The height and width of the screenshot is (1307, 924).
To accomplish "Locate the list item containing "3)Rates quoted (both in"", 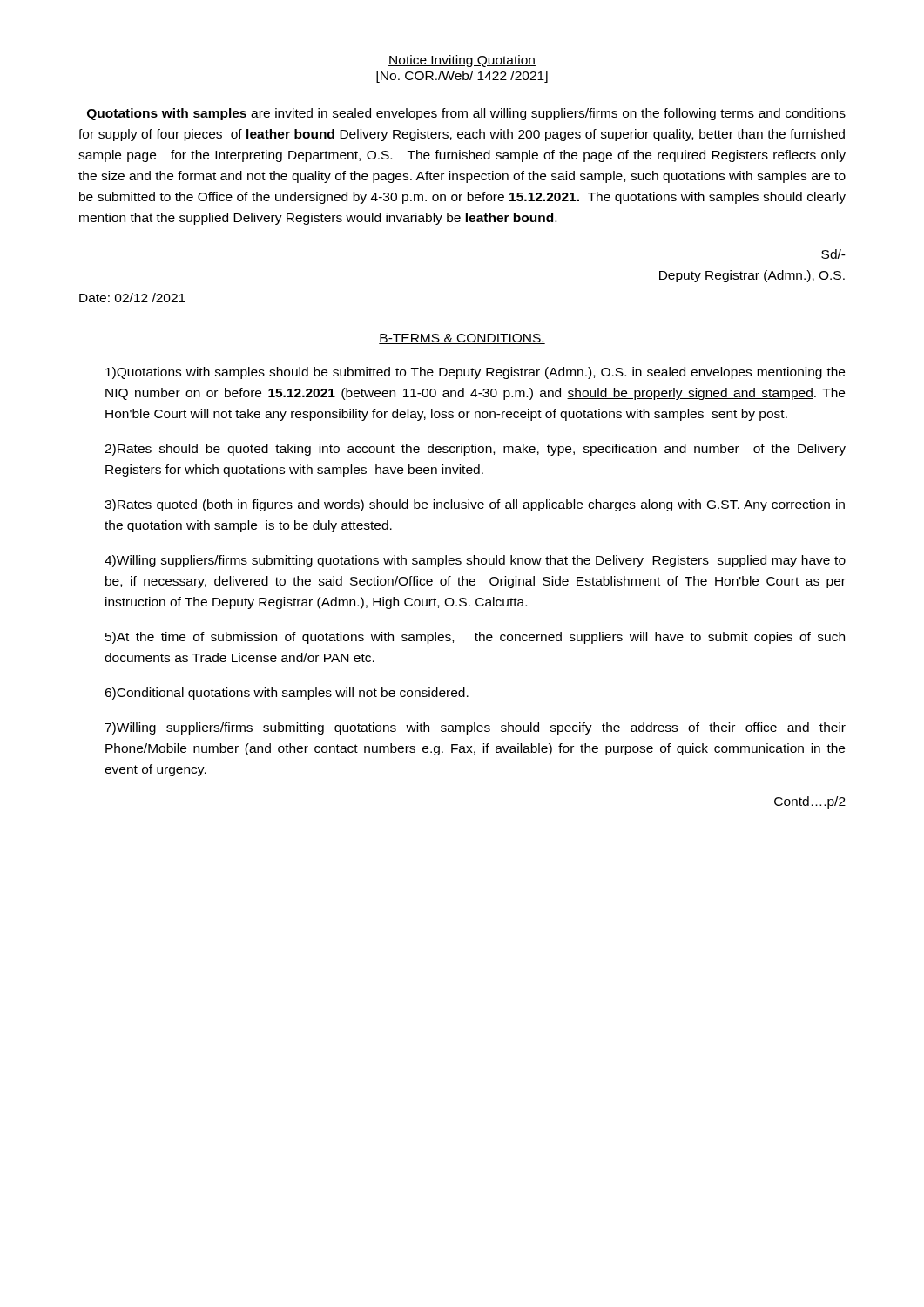I will 475,515.
